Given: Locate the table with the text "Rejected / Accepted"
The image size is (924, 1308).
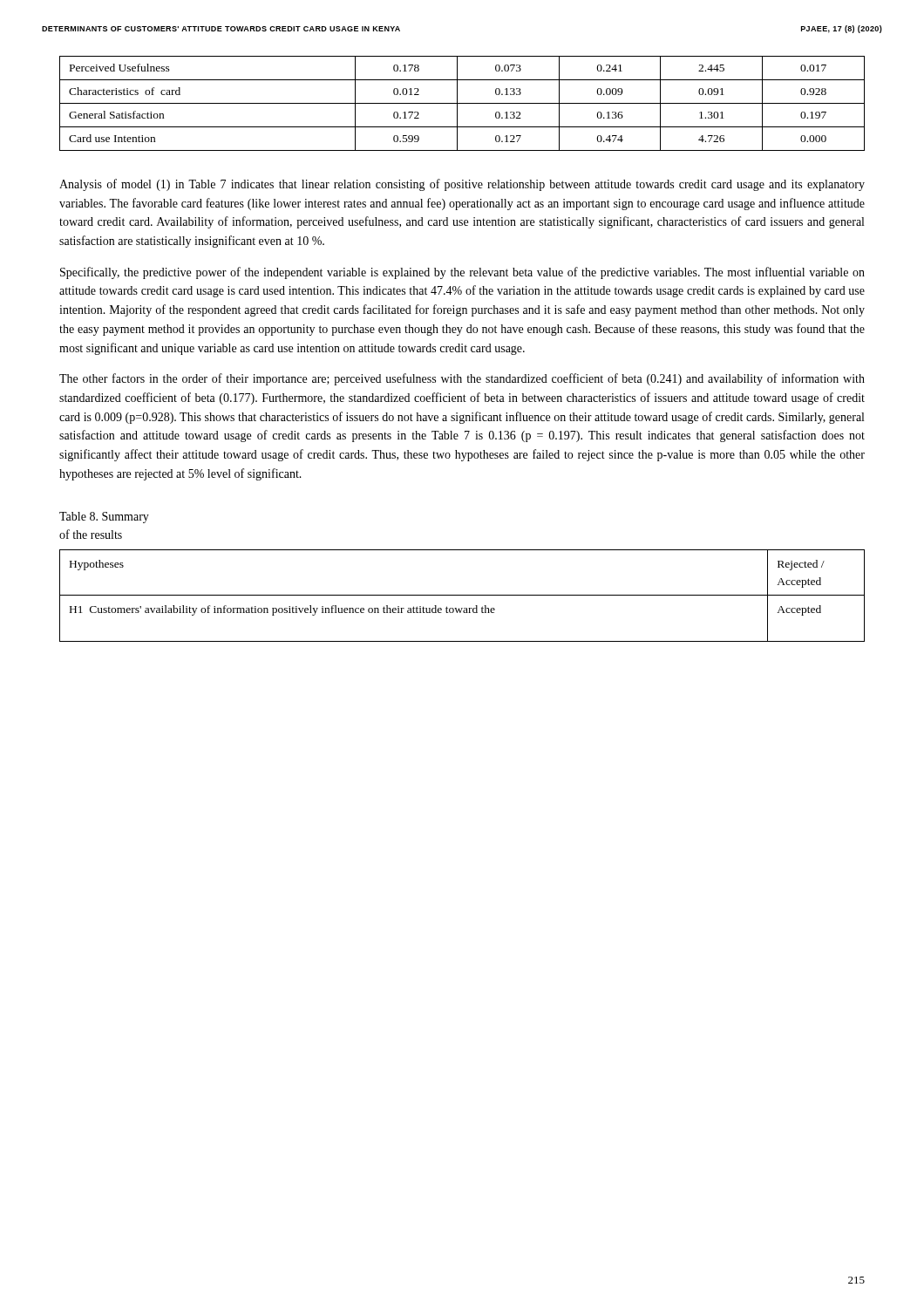Looking at the screenshot, I should point(462,596).
